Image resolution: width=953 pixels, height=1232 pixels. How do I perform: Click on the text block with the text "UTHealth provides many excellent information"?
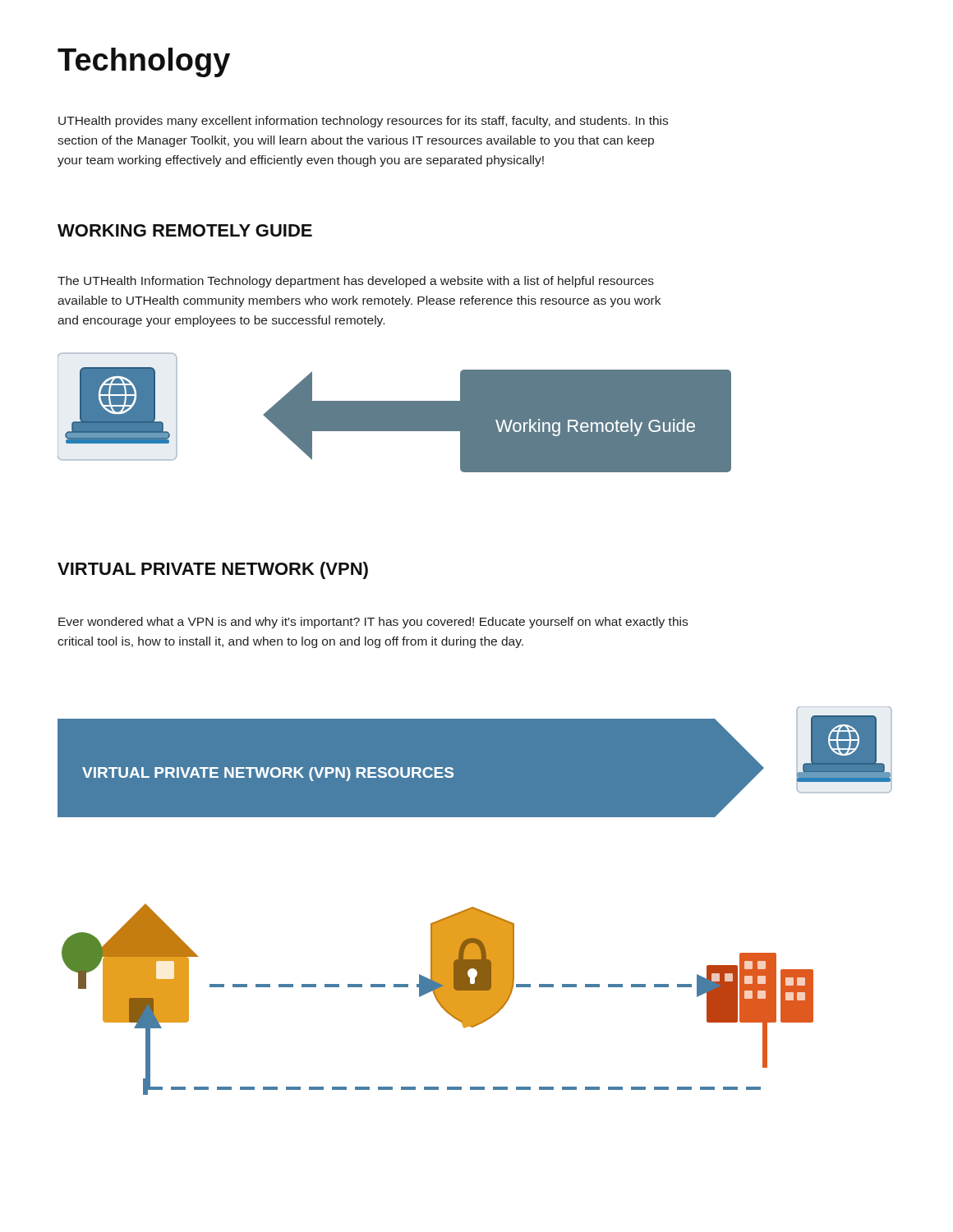click(x=363, y=140)
